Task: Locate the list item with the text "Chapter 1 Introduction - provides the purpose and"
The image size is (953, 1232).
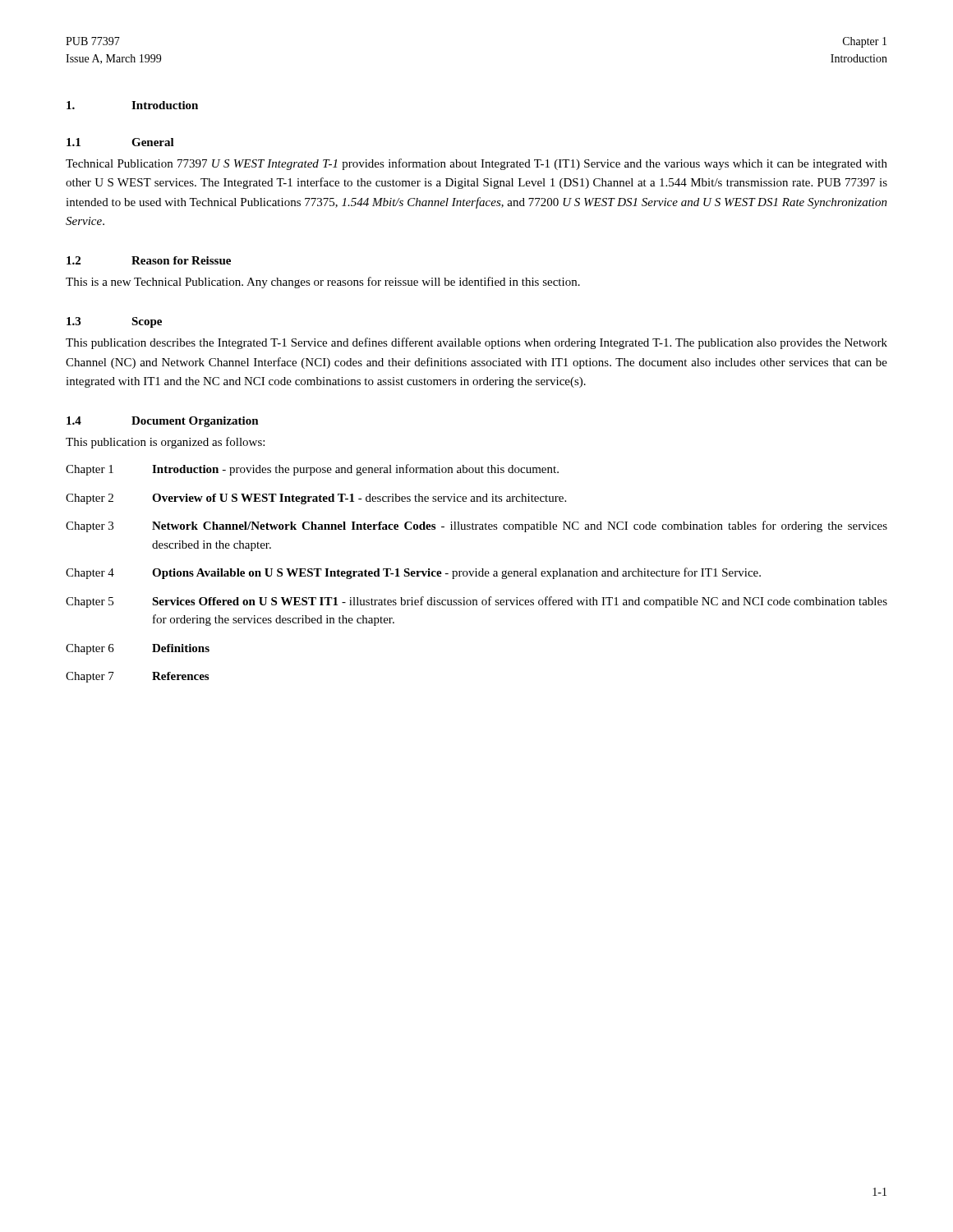Action: pos(476,469)
